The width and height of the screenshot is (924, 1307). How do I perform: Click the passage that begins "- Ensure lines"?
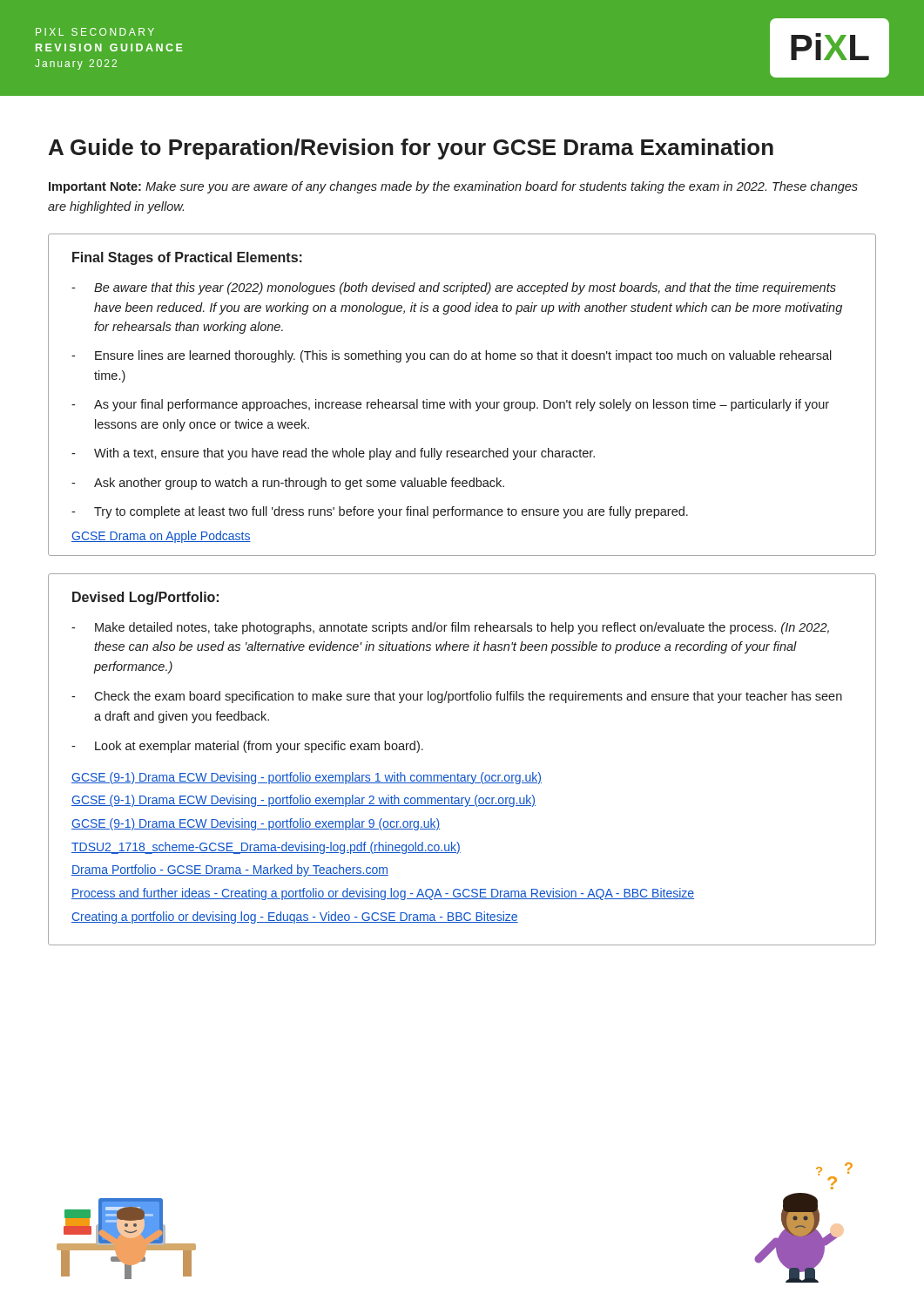click(462, 366)
